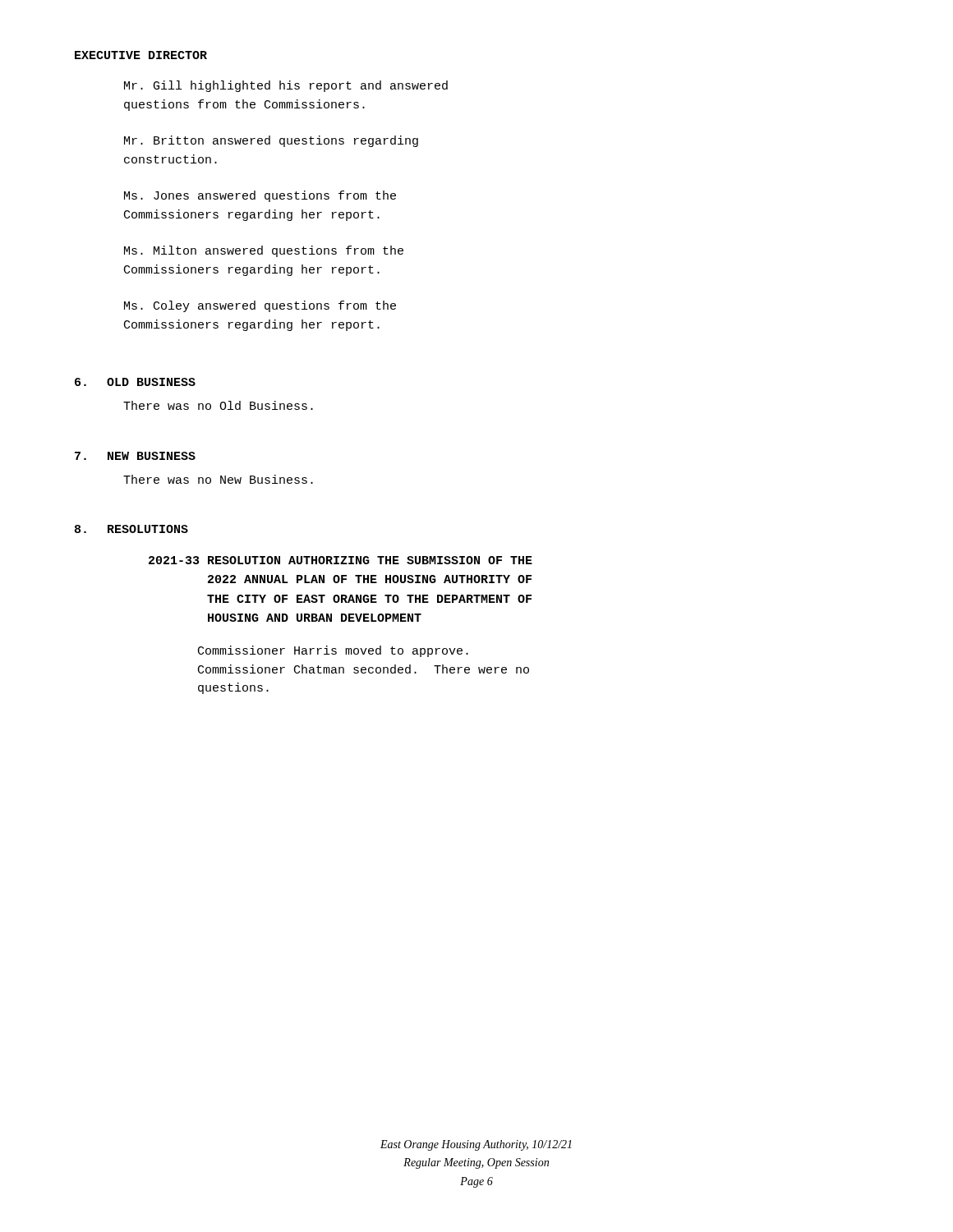Locate the block starting "Mr. Gill highlighted his"
The height and width of the screenshot is (1232, 953).
[286, 96]
